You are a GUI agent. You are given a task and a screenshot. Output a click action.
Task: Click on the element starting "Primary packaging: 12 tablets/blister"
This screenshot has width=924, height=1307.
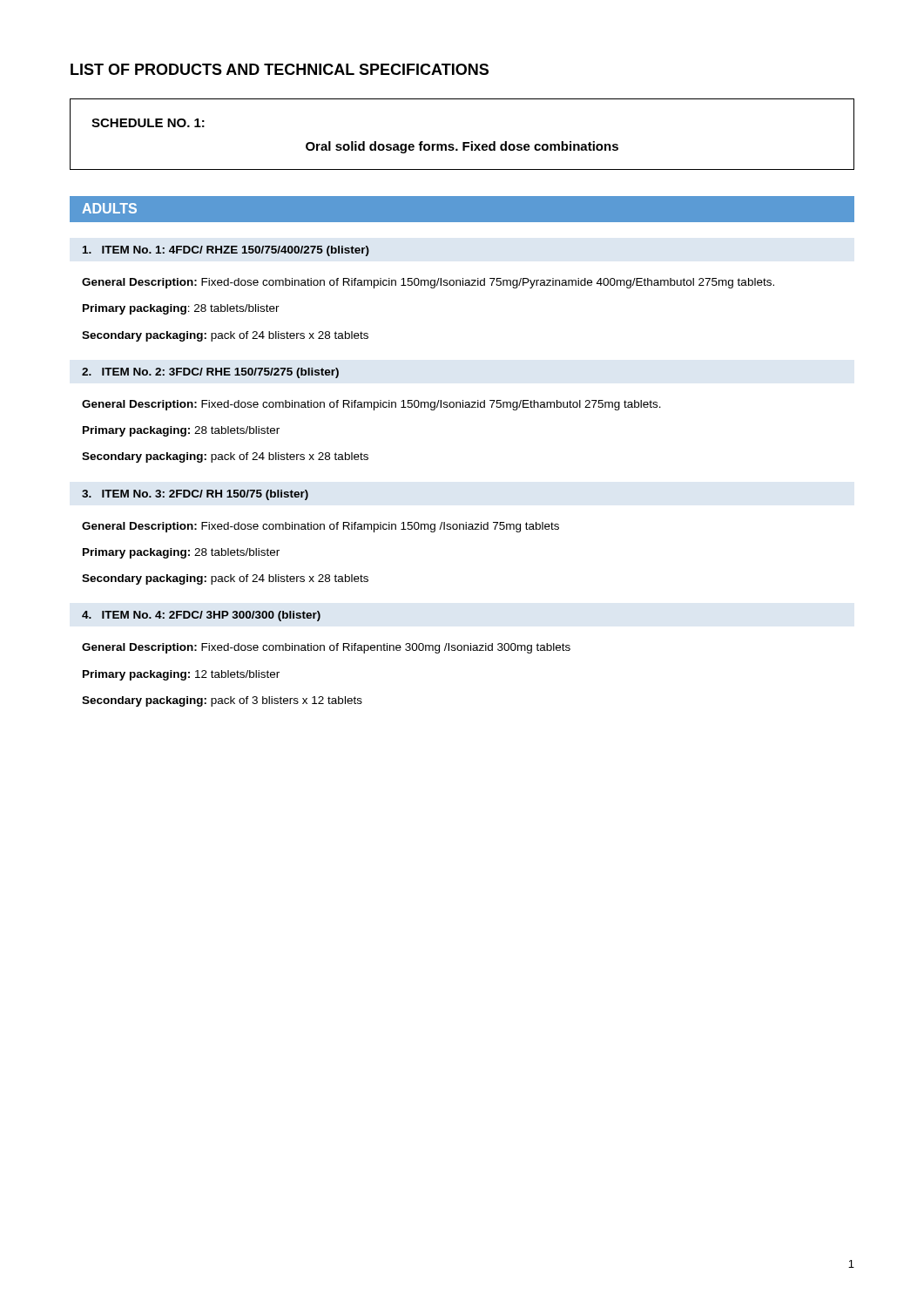[181, 673]
